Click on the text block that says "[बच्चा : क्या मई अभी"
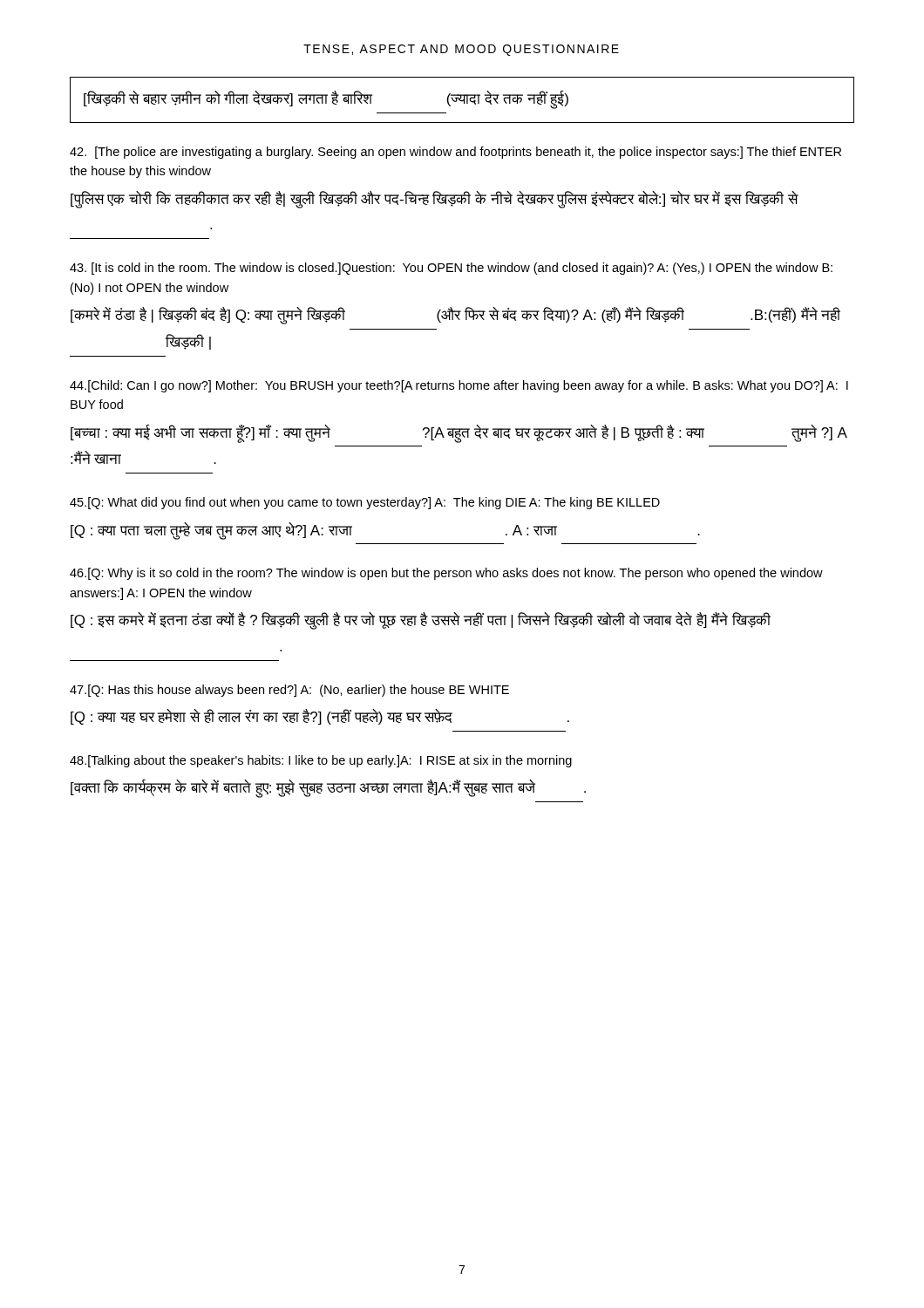 coord(458,447)
